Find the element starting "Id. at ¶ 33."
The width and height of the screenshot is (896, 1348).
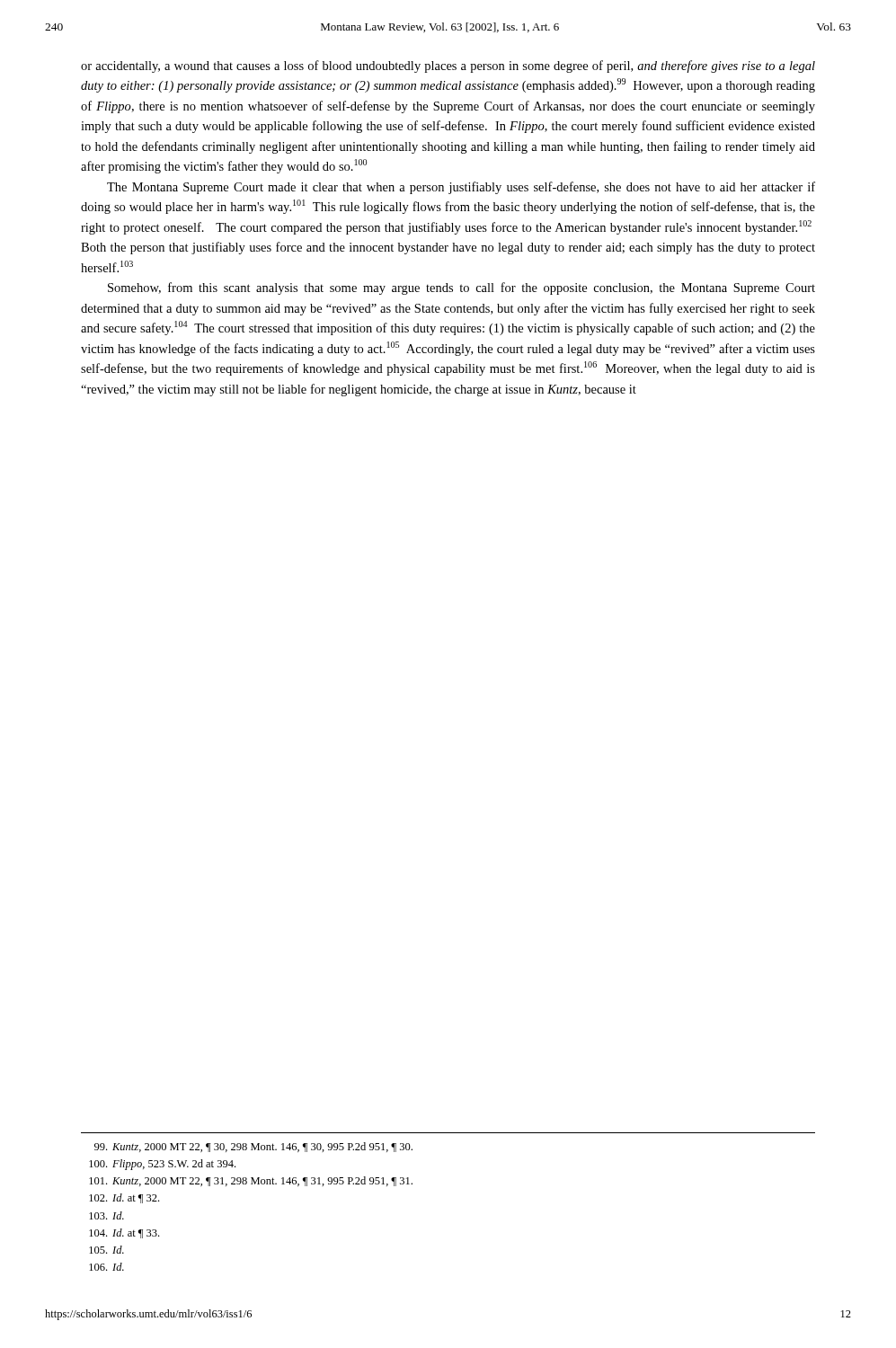click(x=124, y=1233)
